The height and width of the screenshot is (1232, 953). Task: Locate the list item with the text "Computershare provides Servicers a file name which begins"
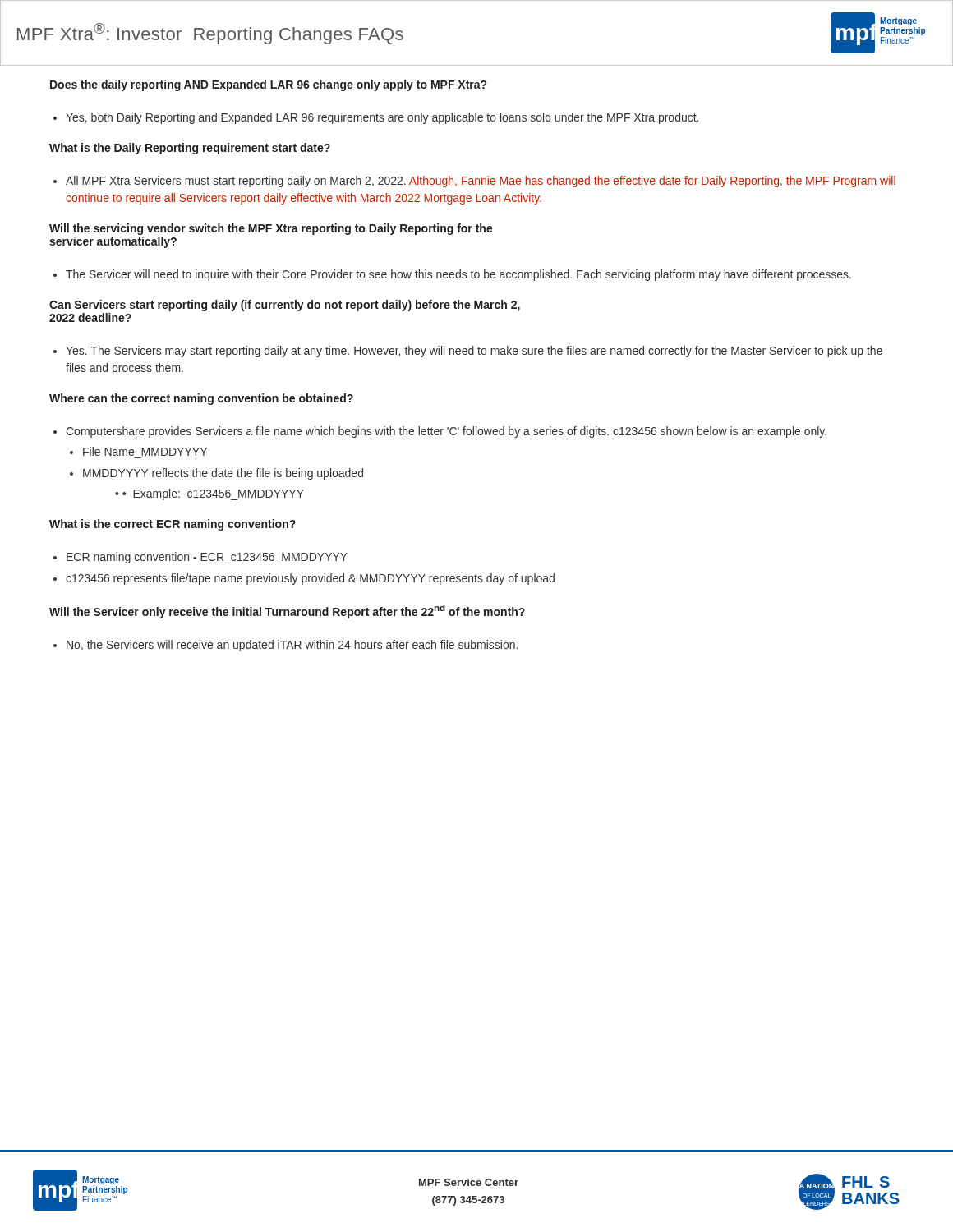coord(446,432)
